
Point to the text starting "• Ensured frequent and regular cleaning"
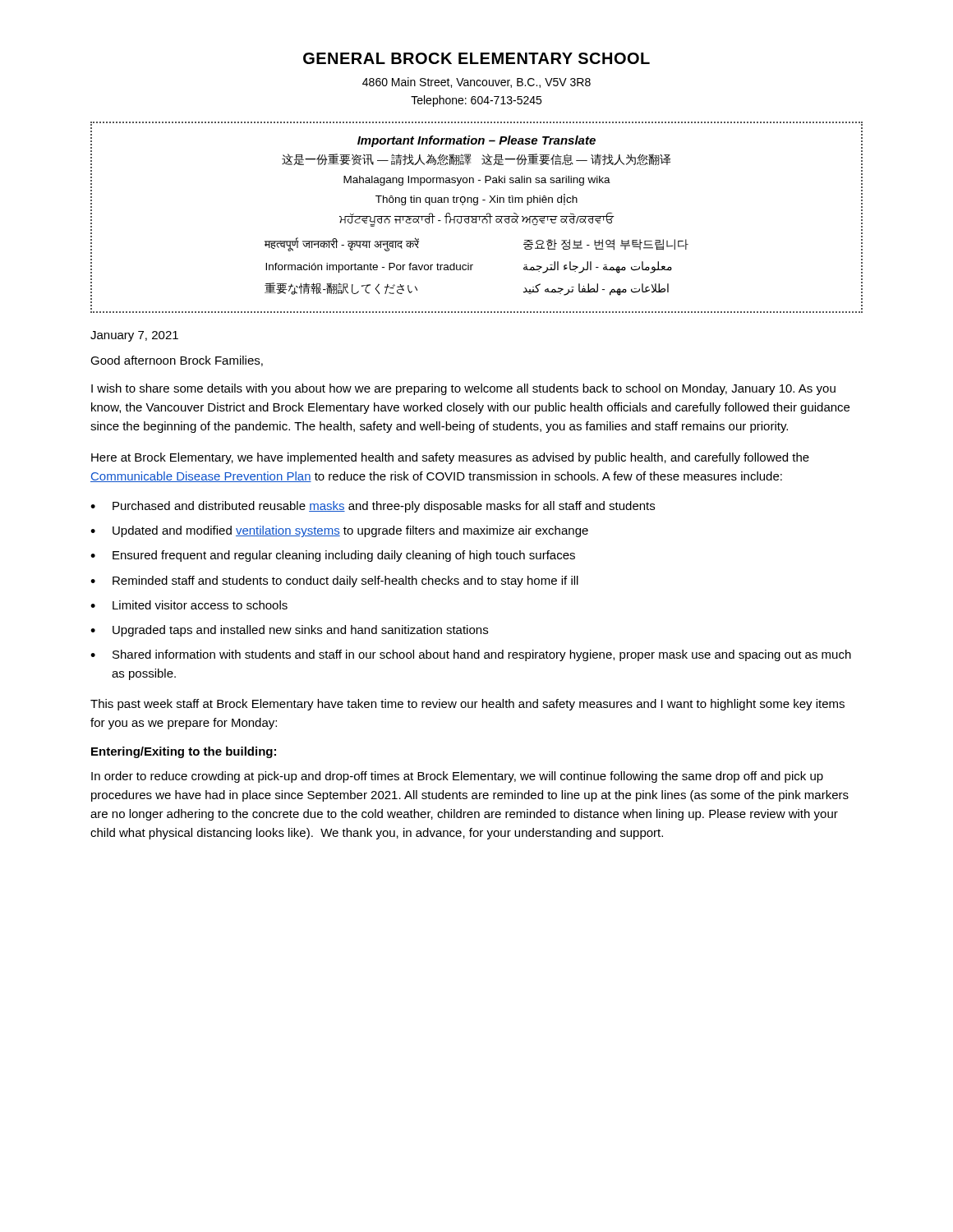[x=333, y=557]
